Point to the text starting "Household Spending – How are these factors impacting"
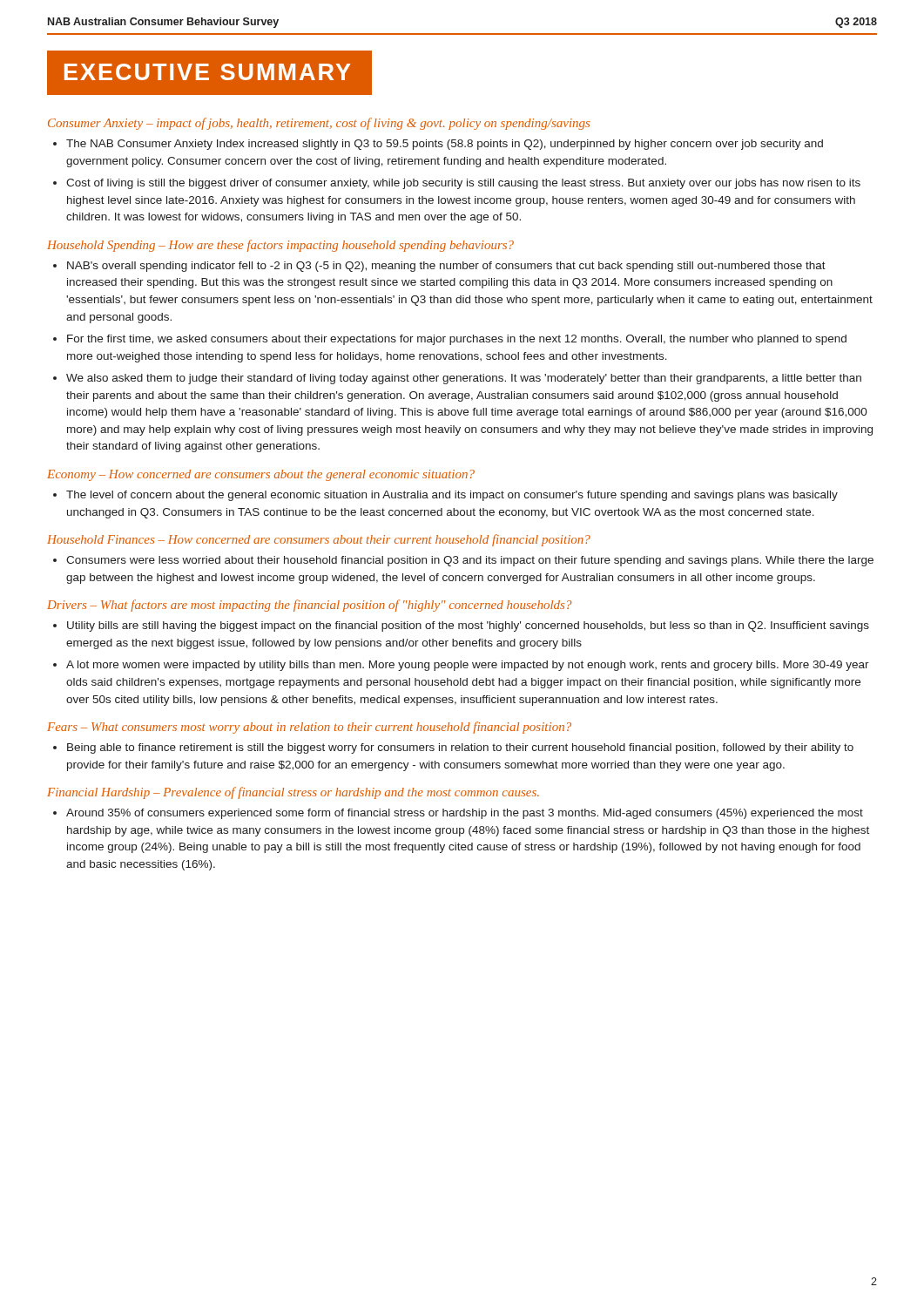This screenshot has width=924, height=1307. [x=280, y=245]
